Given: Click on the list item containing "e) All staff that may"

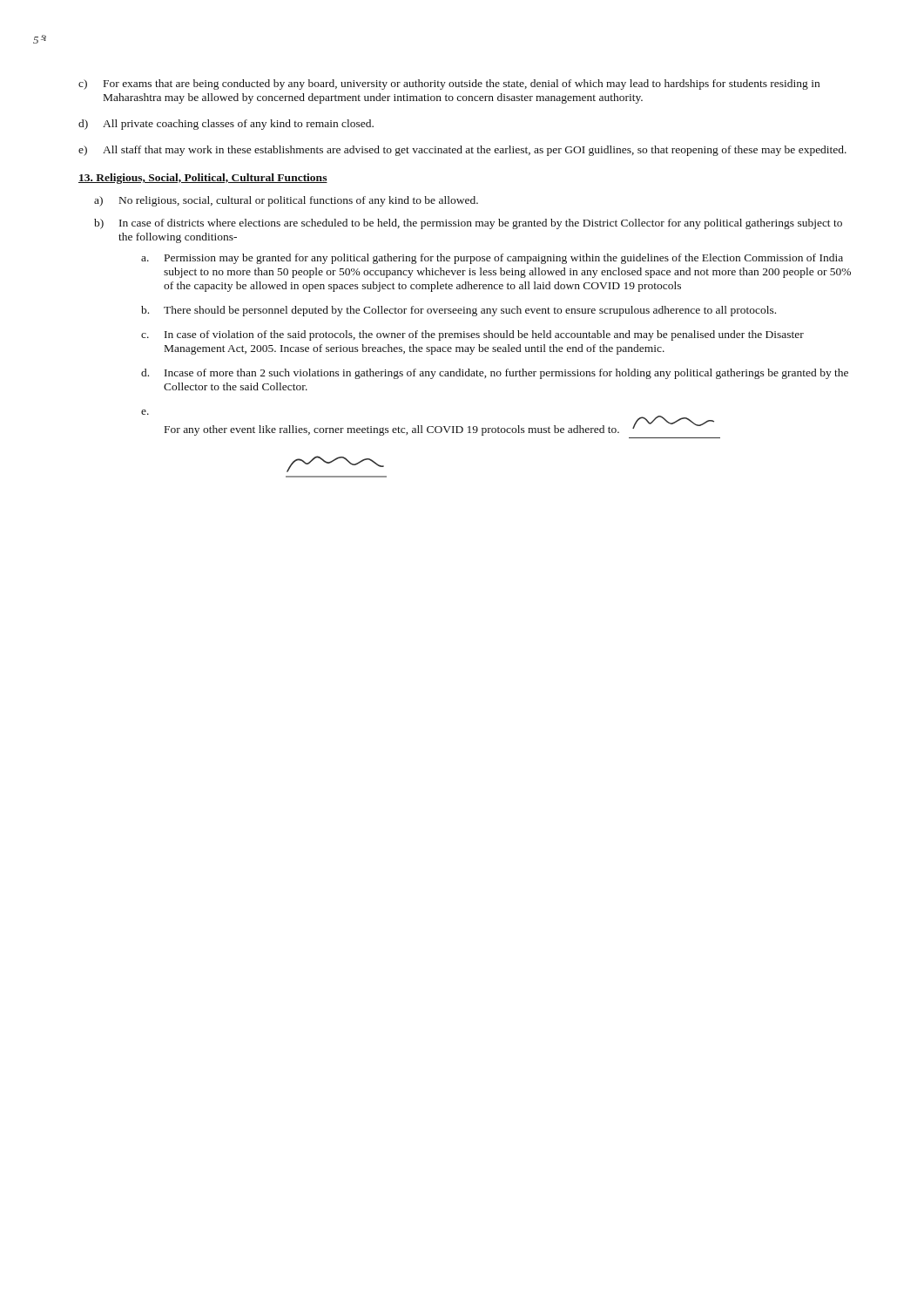Looking at the screenshot, I should 466,150.
